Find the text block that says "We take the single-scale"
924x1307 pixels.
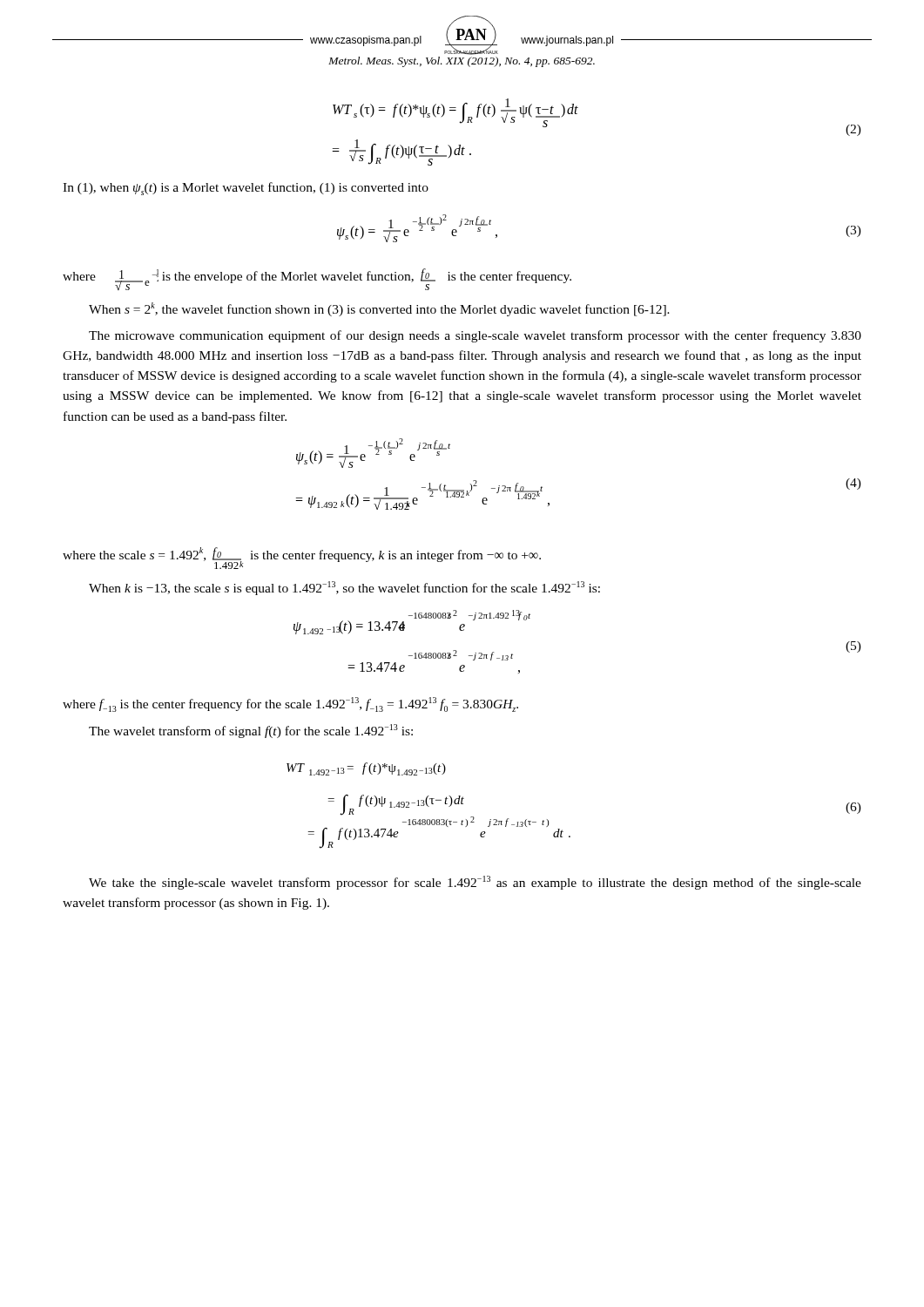pos(462,892)
